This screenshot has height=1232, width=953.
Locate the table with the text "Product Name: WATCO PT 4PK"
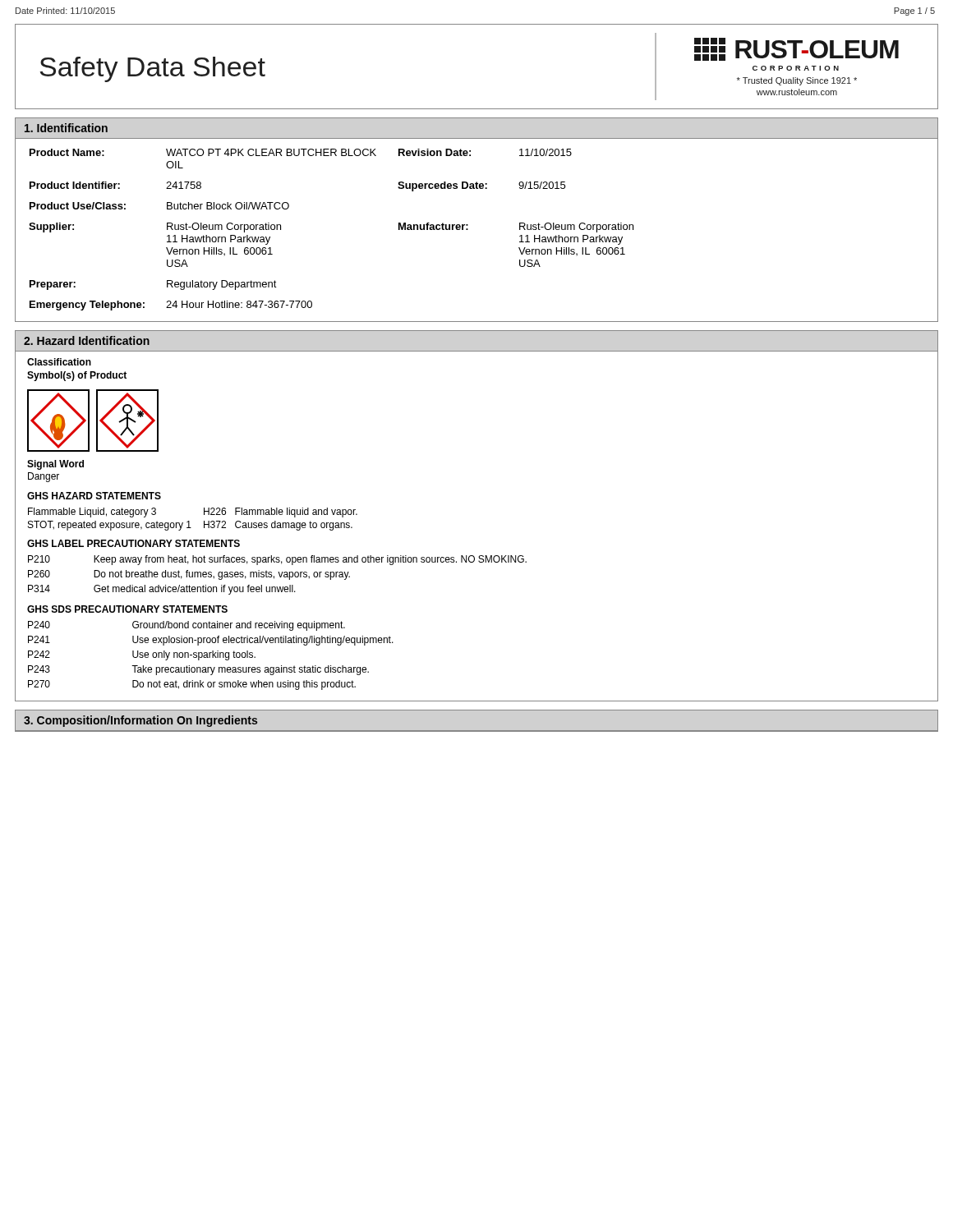point(476,228)
